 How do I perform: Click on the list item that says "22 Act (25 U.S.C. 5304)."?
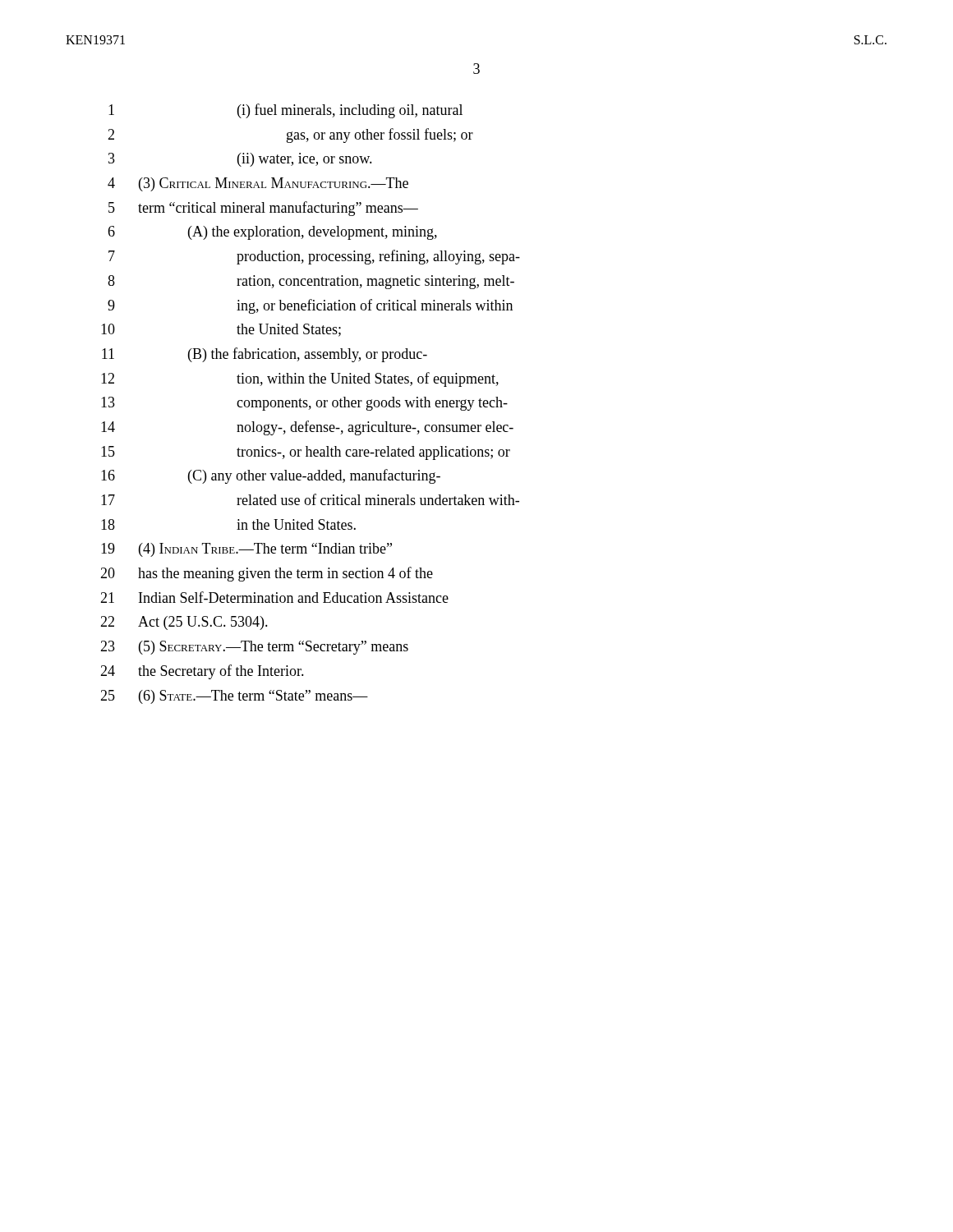tap(184, 623)
